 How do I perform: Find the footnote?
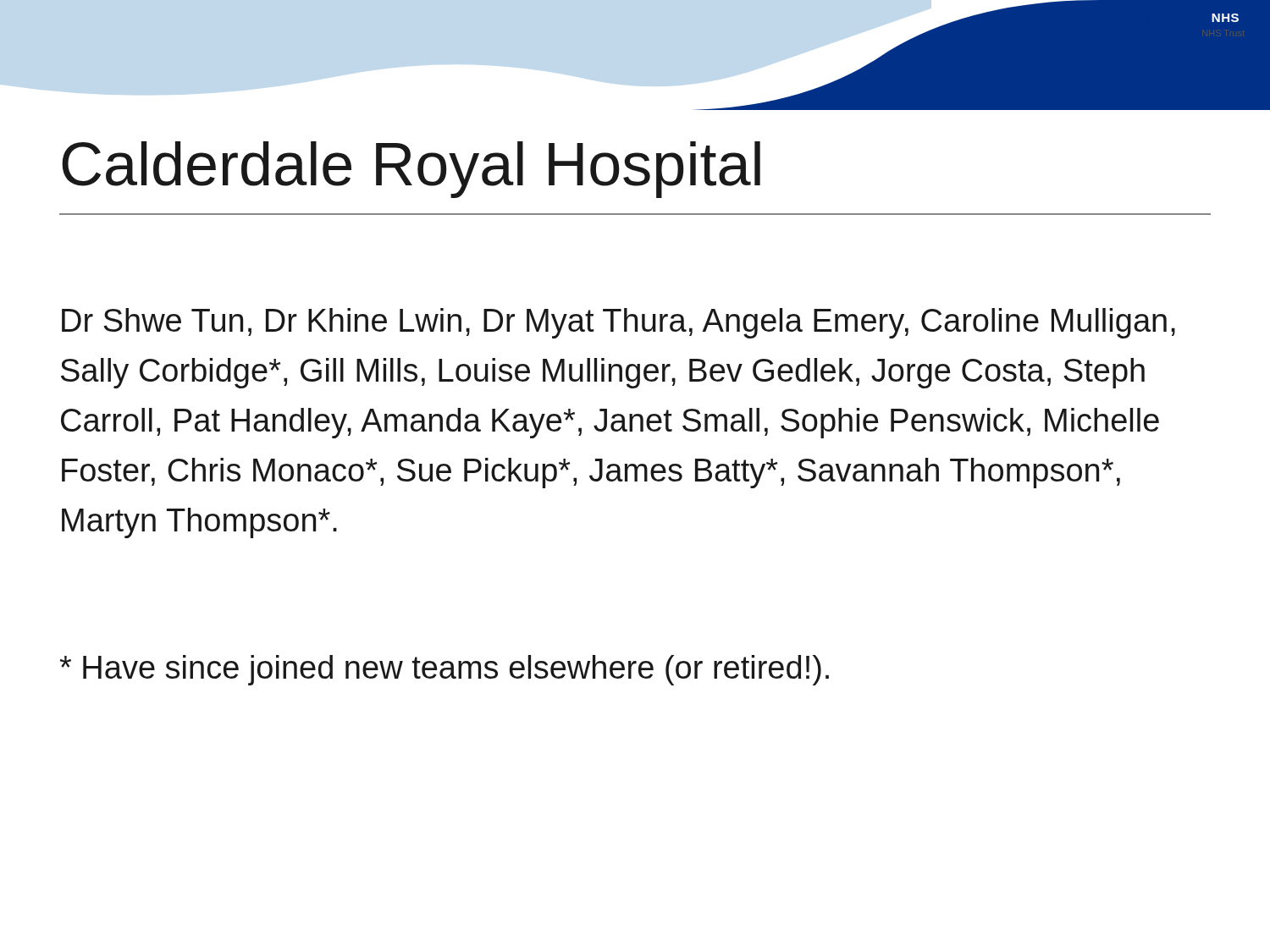click(x=635, y=668)
